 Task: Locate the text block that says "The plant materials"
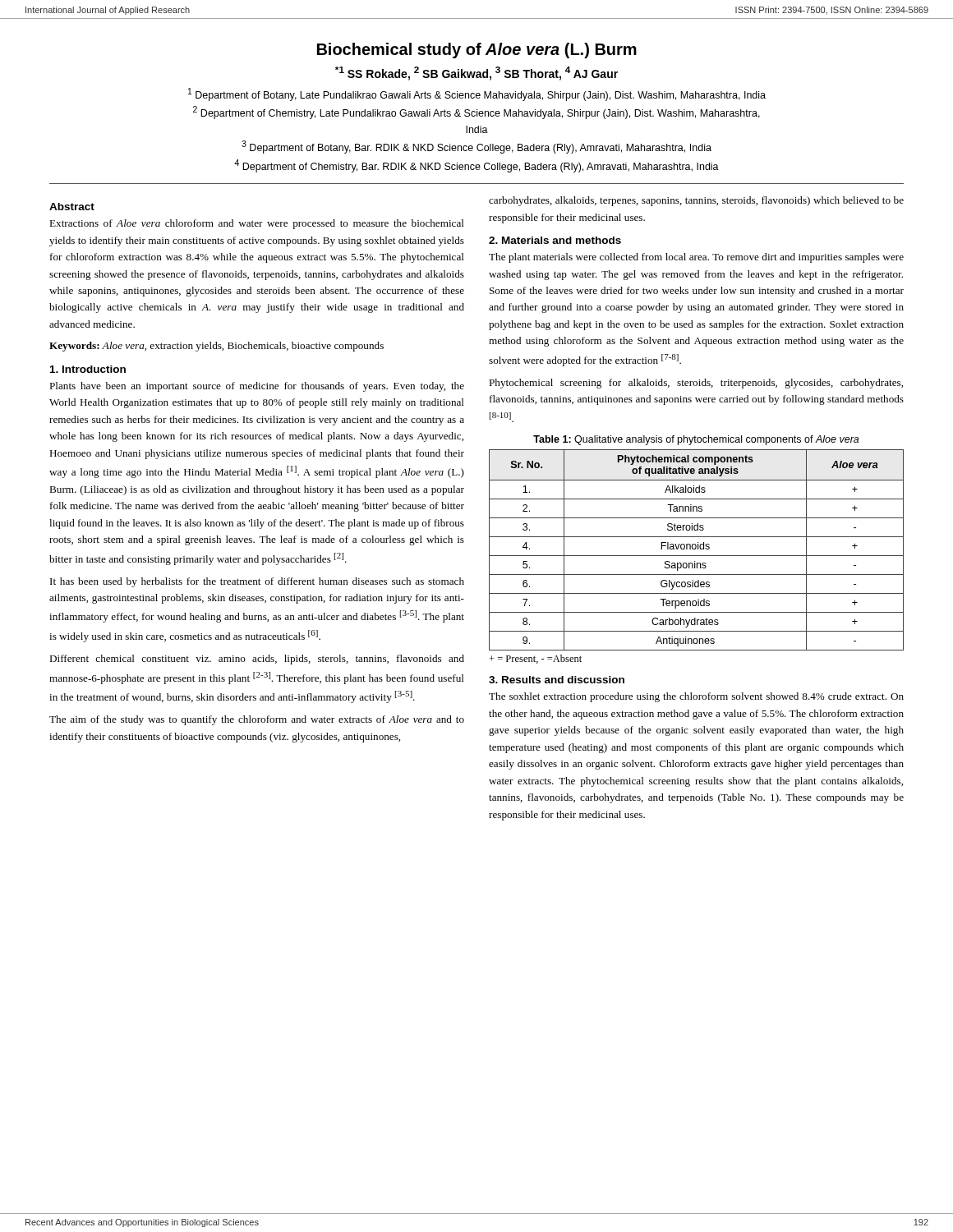696,308
